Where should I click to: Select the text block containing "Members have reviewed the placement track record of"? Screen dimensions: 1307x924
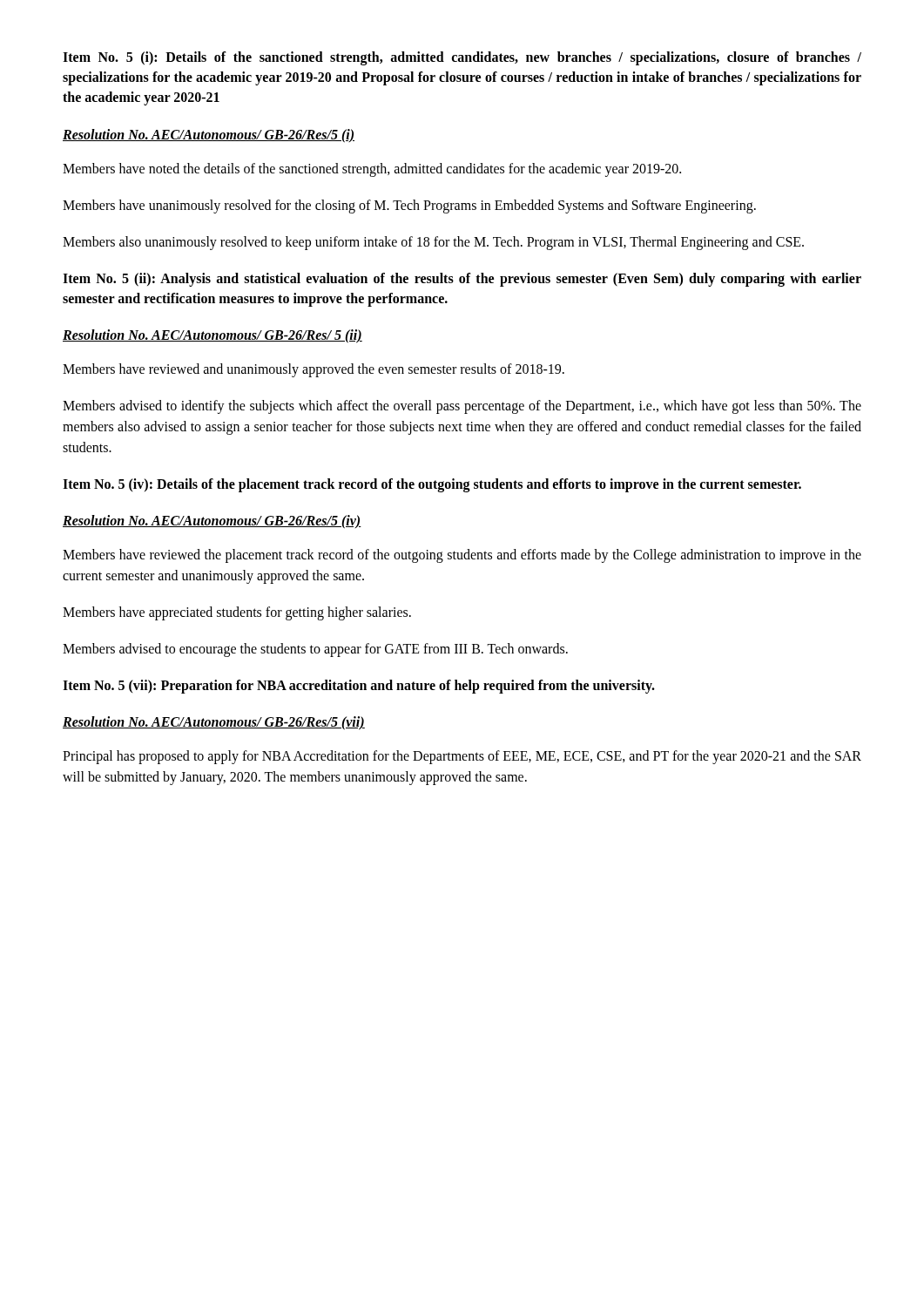click(x=462, y=565)
